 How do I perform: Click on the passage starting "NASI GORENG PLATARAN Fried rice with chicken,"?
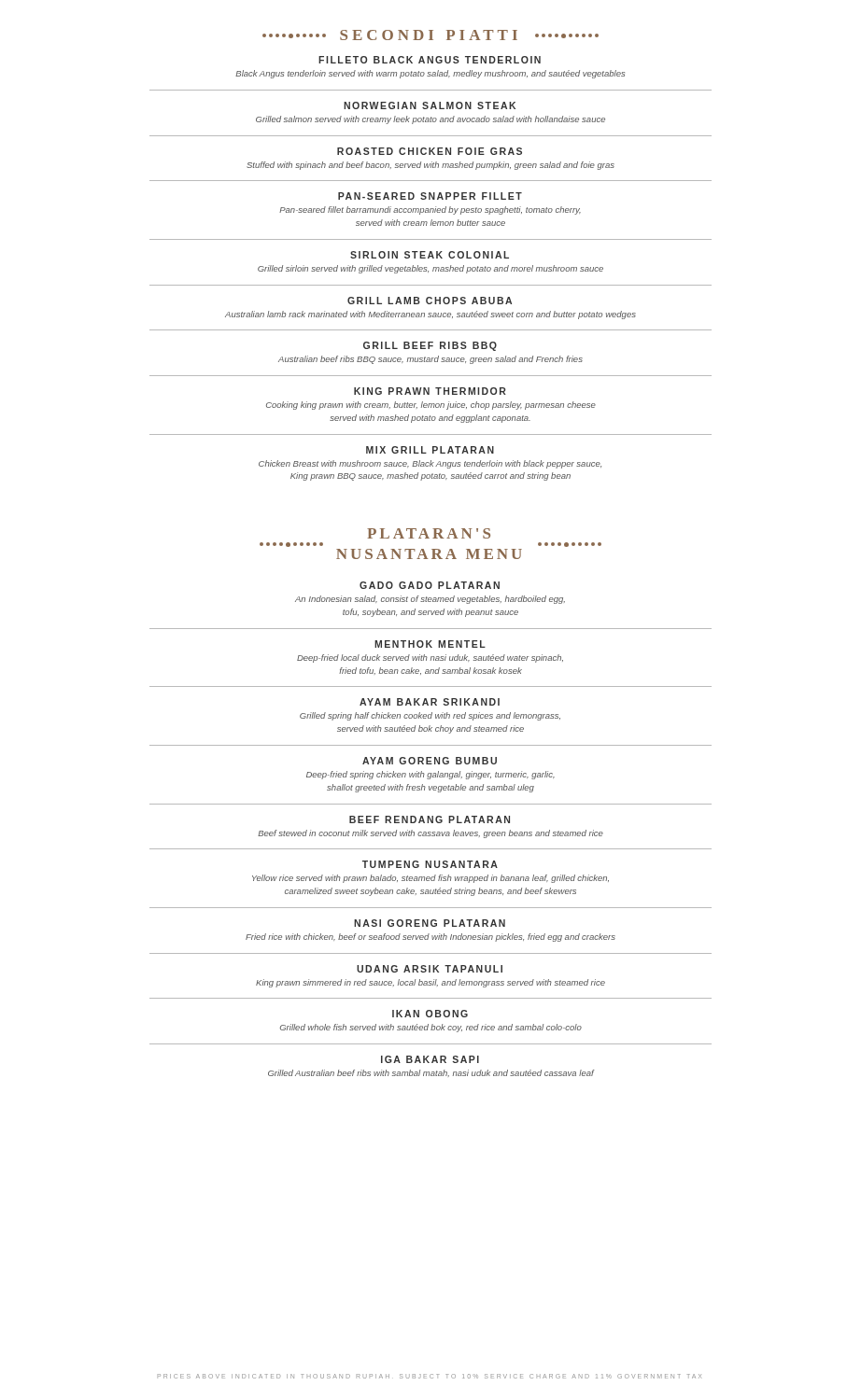click(430, 930)
